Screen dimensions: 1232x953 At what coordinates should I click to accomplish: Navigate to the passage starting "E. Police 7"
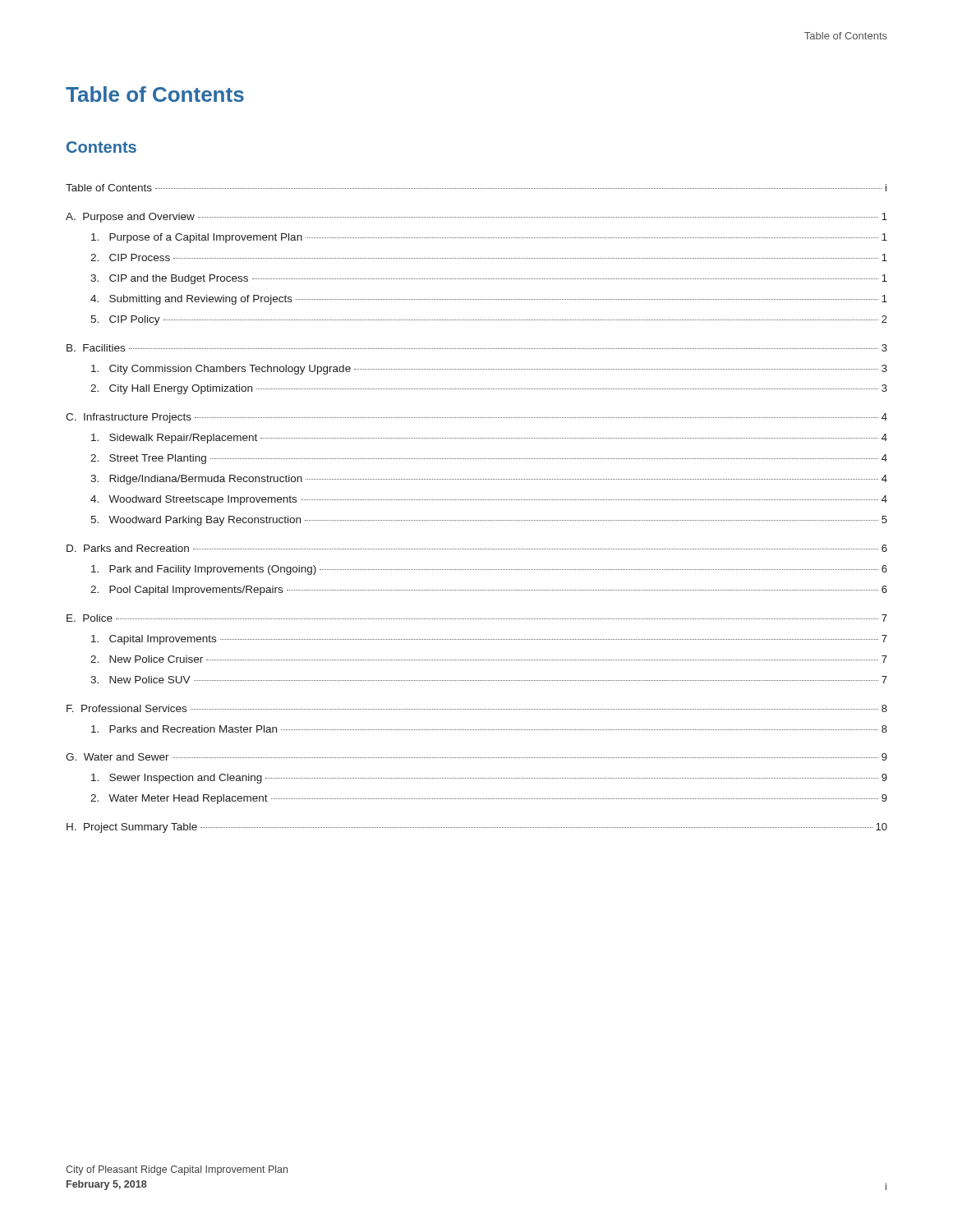(x=476, y=619)
